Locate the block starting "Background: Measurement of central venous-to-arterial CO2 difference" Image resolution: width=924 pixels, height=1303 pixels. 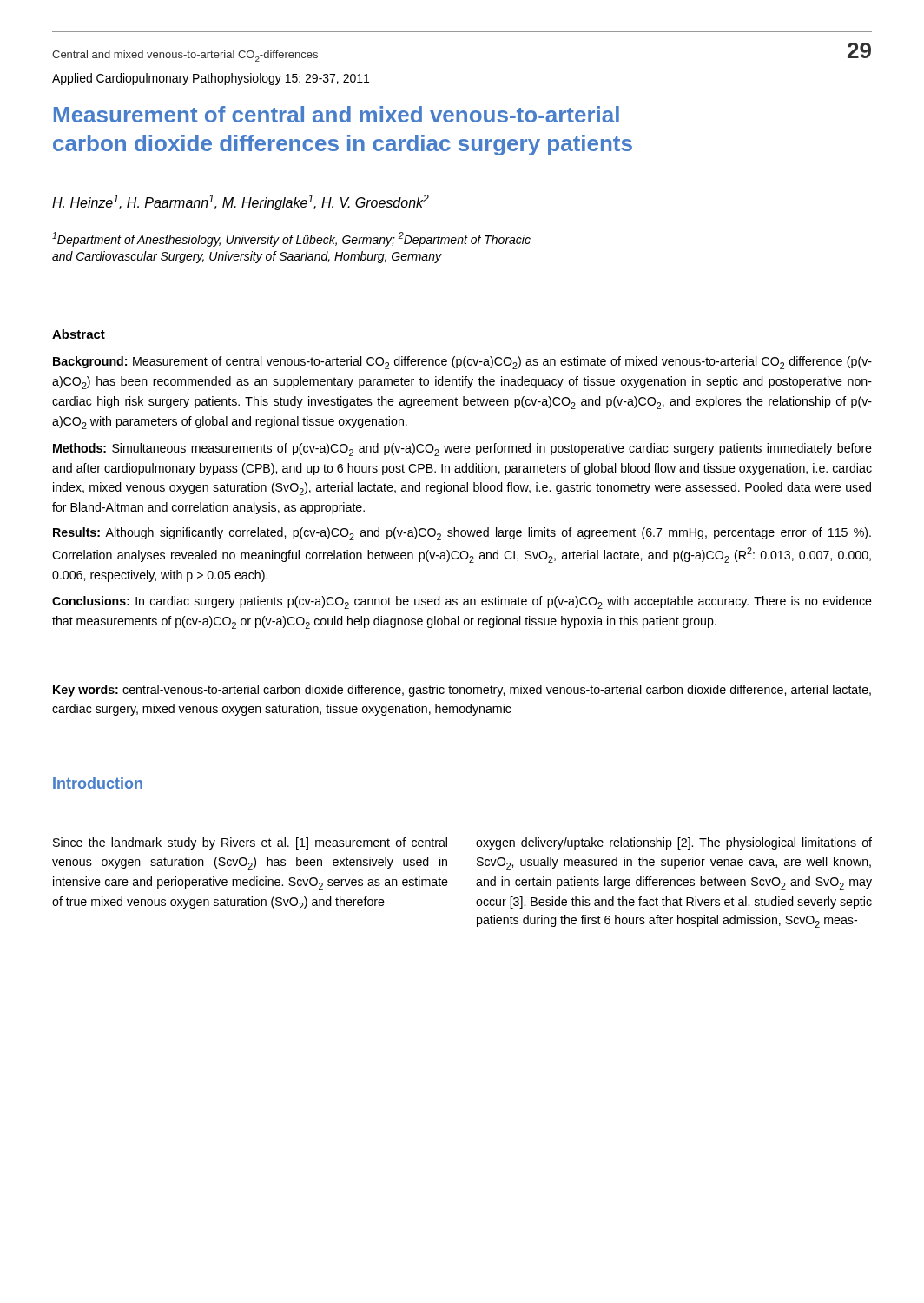click(462, 492)
